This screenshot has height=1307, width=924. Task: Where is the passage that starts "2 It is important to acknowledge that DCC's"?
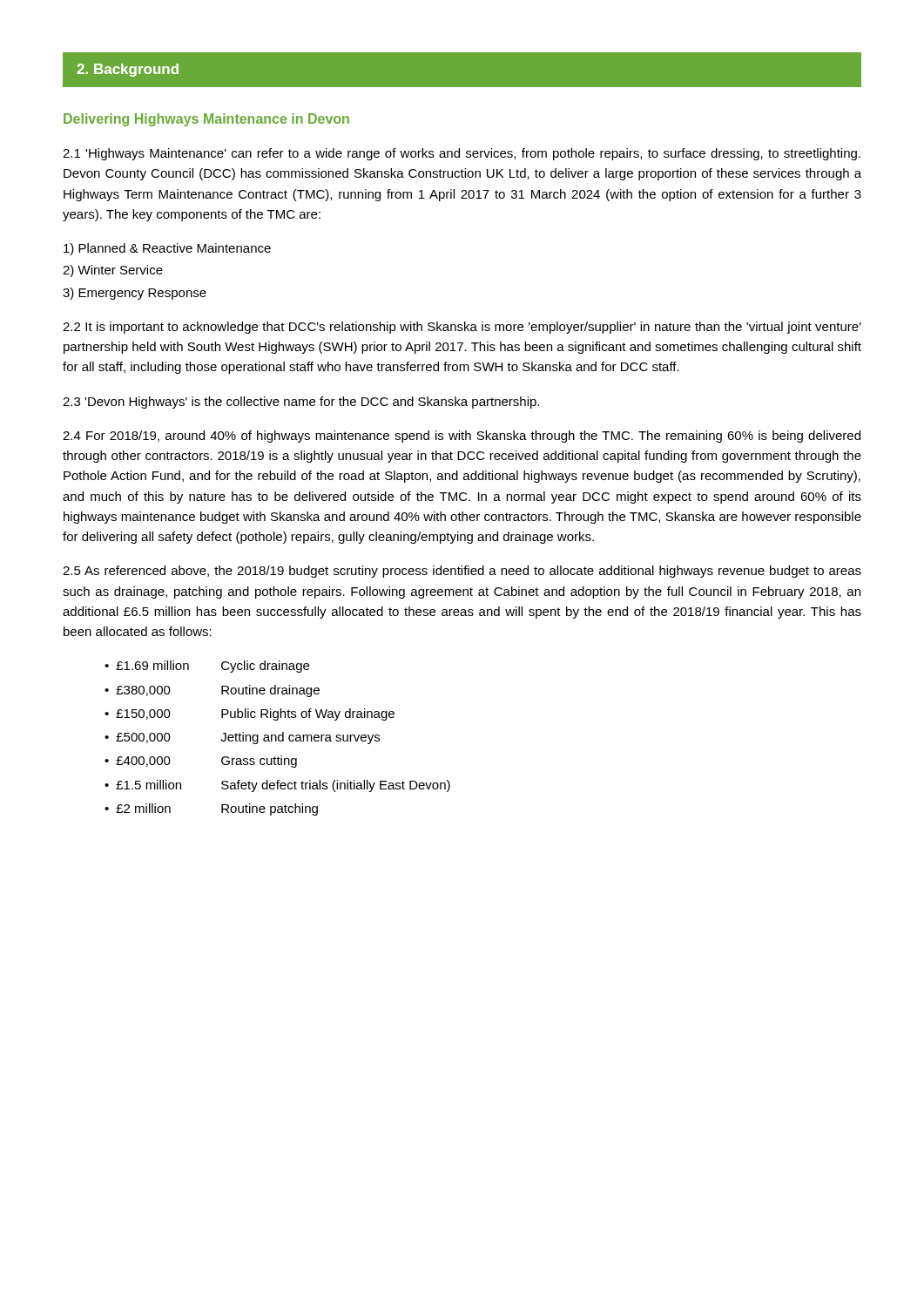pyautogui.click(x=462, y=346)
